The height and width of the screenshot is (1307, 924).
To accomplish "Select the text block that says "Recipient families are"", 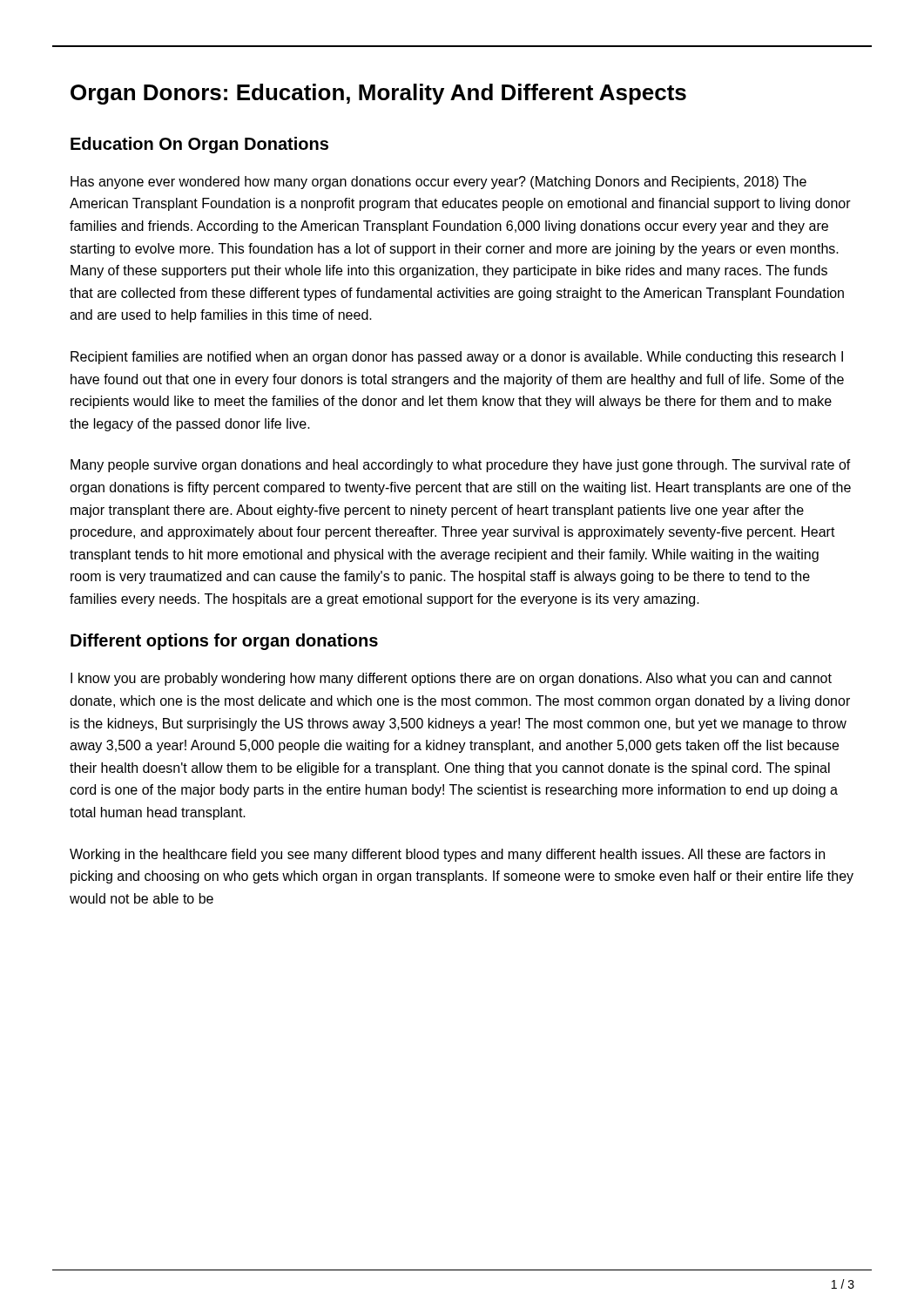I will coord(457,390).
